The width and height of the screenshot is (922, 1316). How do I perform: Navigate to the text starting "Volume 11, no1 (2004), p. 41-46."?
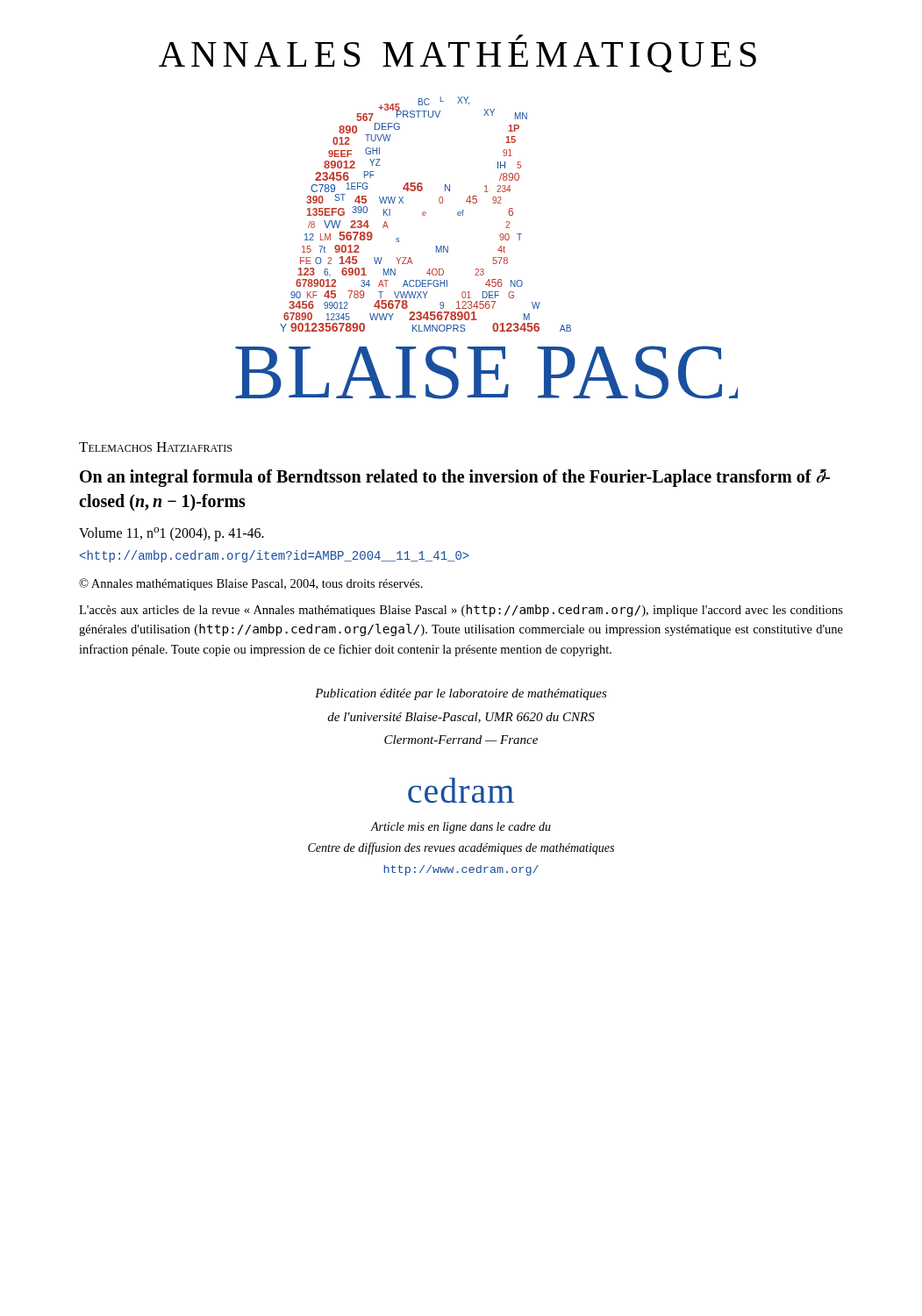coord(172,532)
